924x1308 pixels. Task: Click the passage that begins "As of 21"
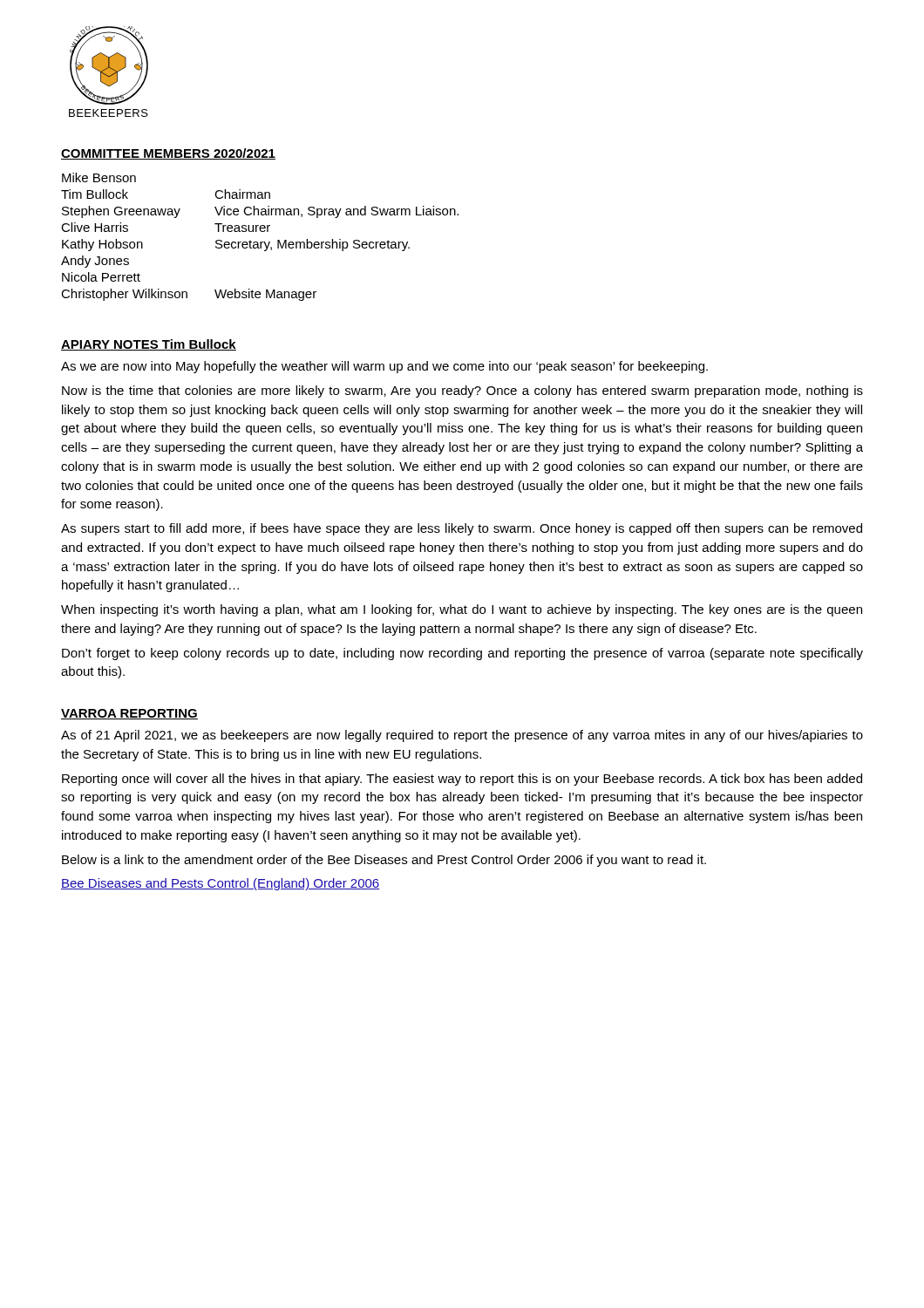462,744
